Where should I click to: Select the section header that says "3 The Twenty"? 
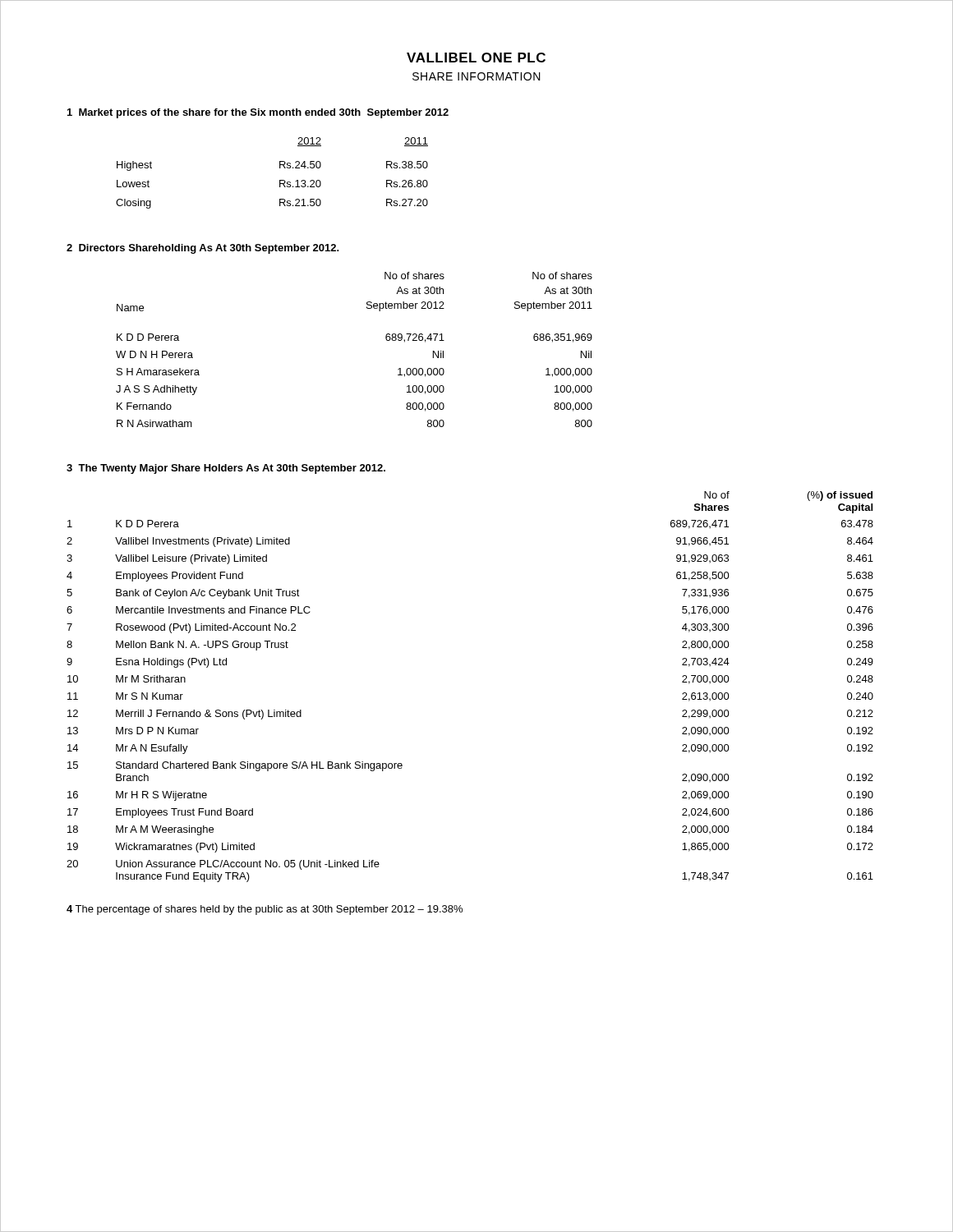click(226, 467)
